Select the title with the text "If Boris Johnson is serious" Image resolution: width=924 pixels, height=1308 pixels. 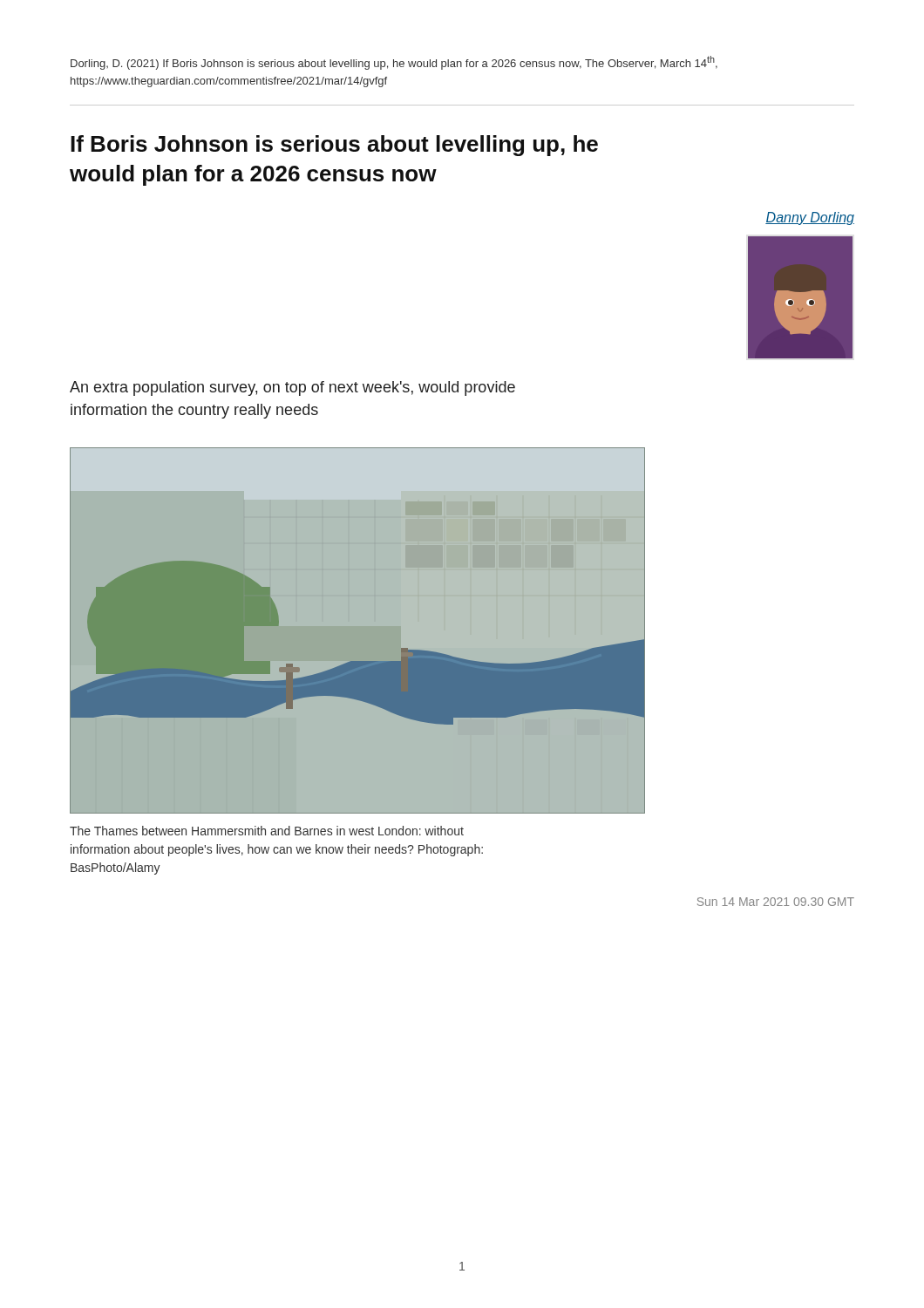334,159
